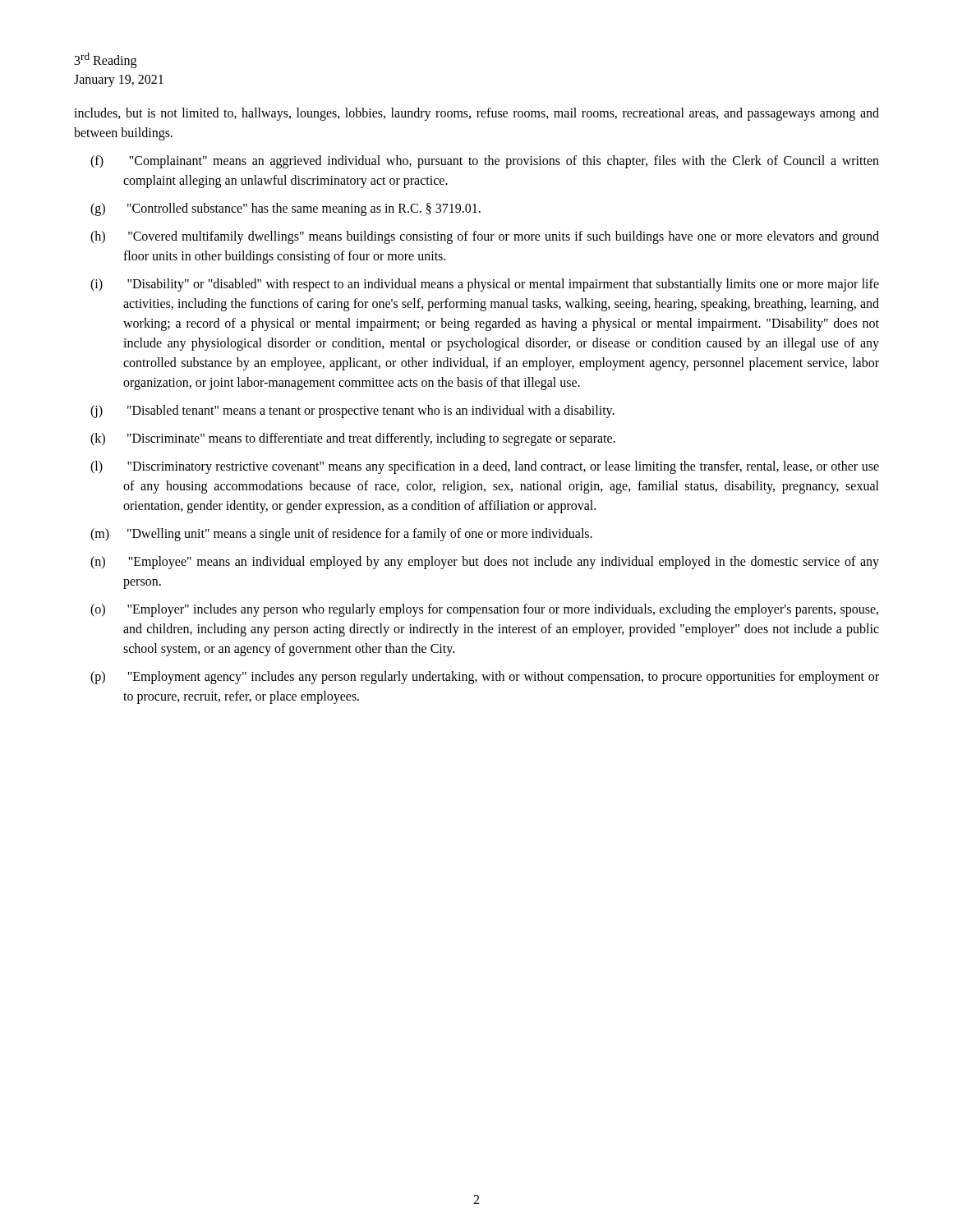Click on the text block starting "(h) "Covered multifamily"
This screenshot has width=953, height=1232.
click(485, 245)
